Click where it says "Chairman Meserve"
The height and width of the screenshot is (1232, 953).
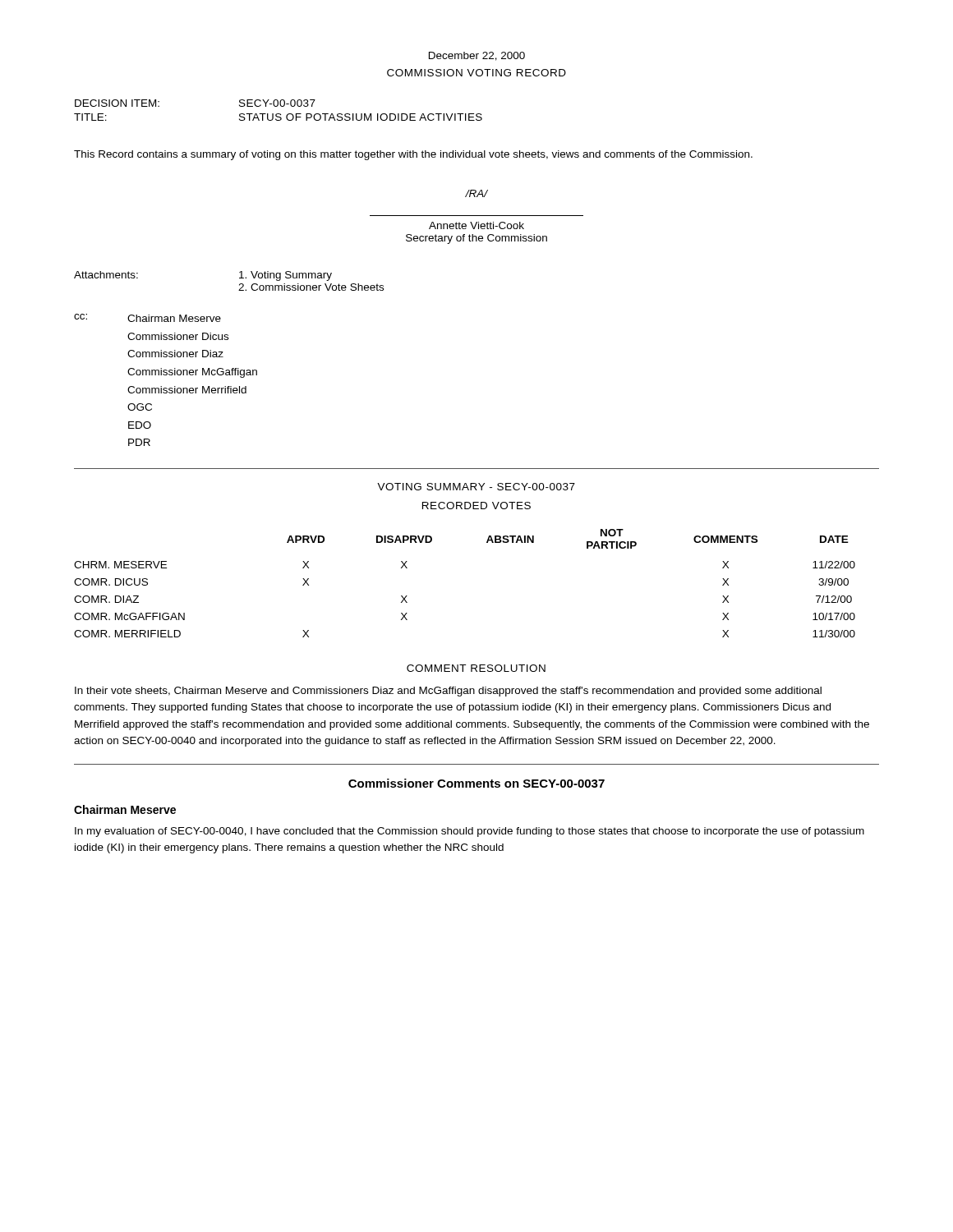tap(125, 810)
